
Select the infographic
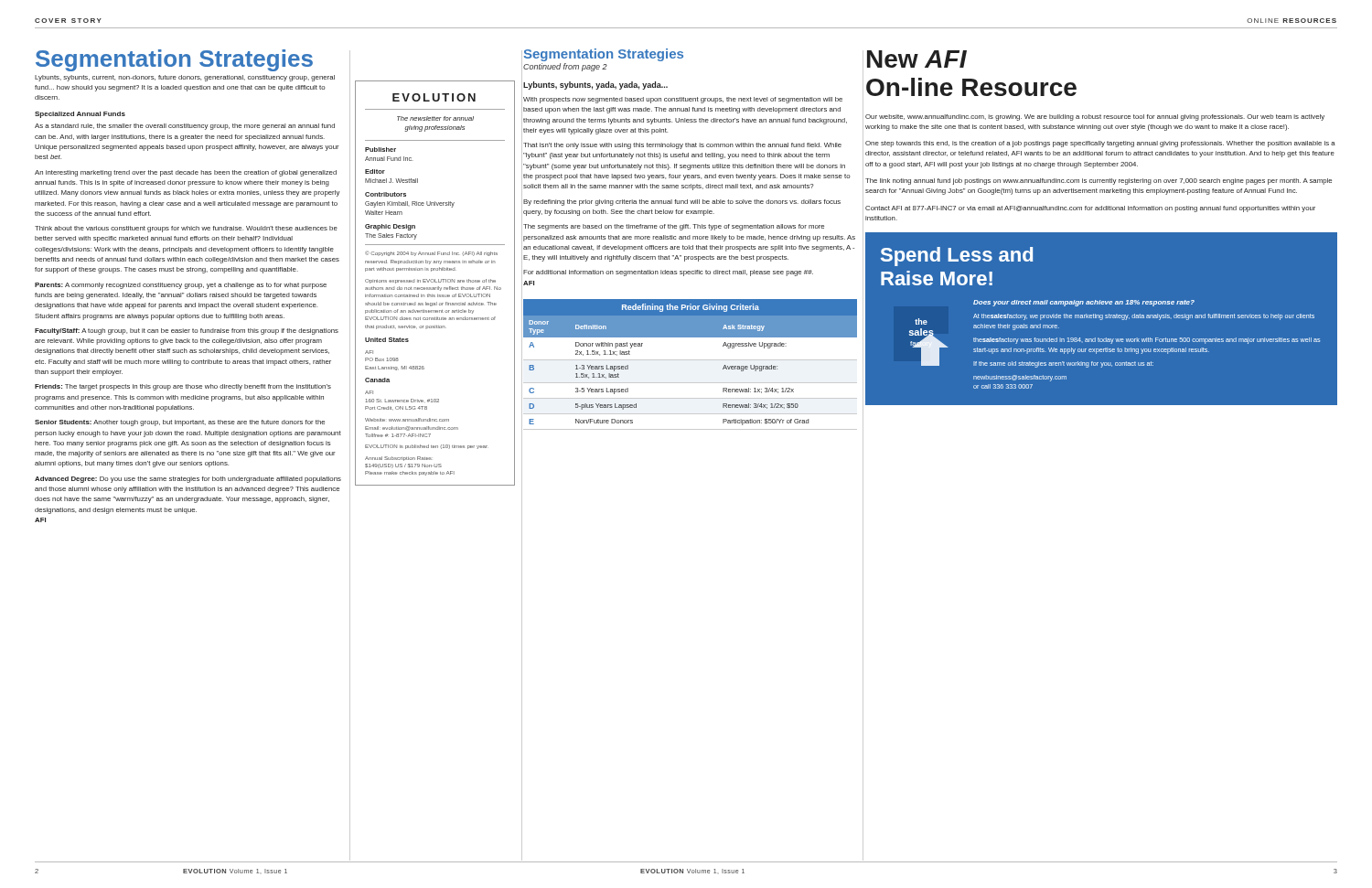[x=1101, y=319]
